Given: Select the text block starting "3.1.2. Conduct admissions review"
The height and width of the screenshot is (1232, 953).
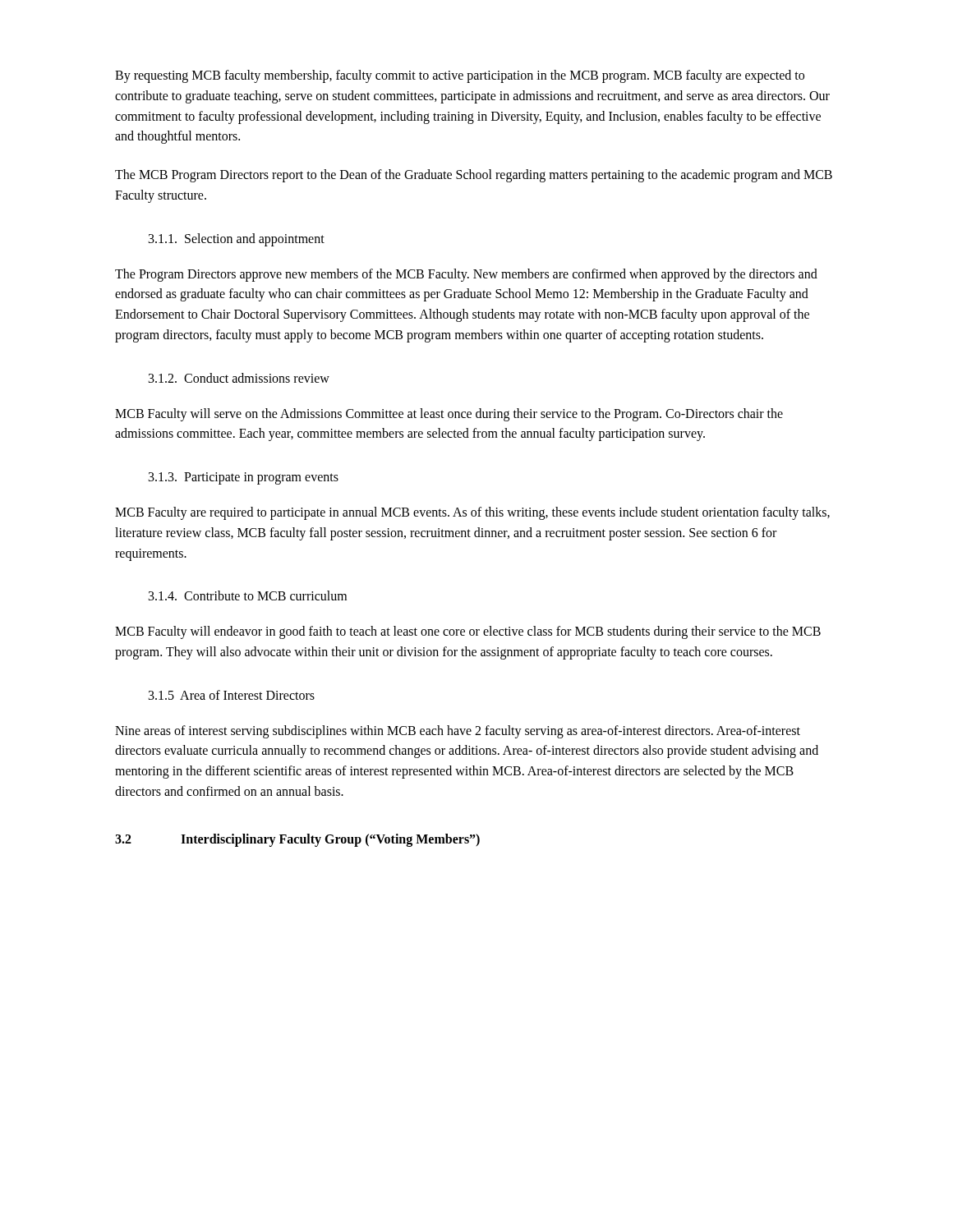Looking at the screenshot, I should pos(239,378).
